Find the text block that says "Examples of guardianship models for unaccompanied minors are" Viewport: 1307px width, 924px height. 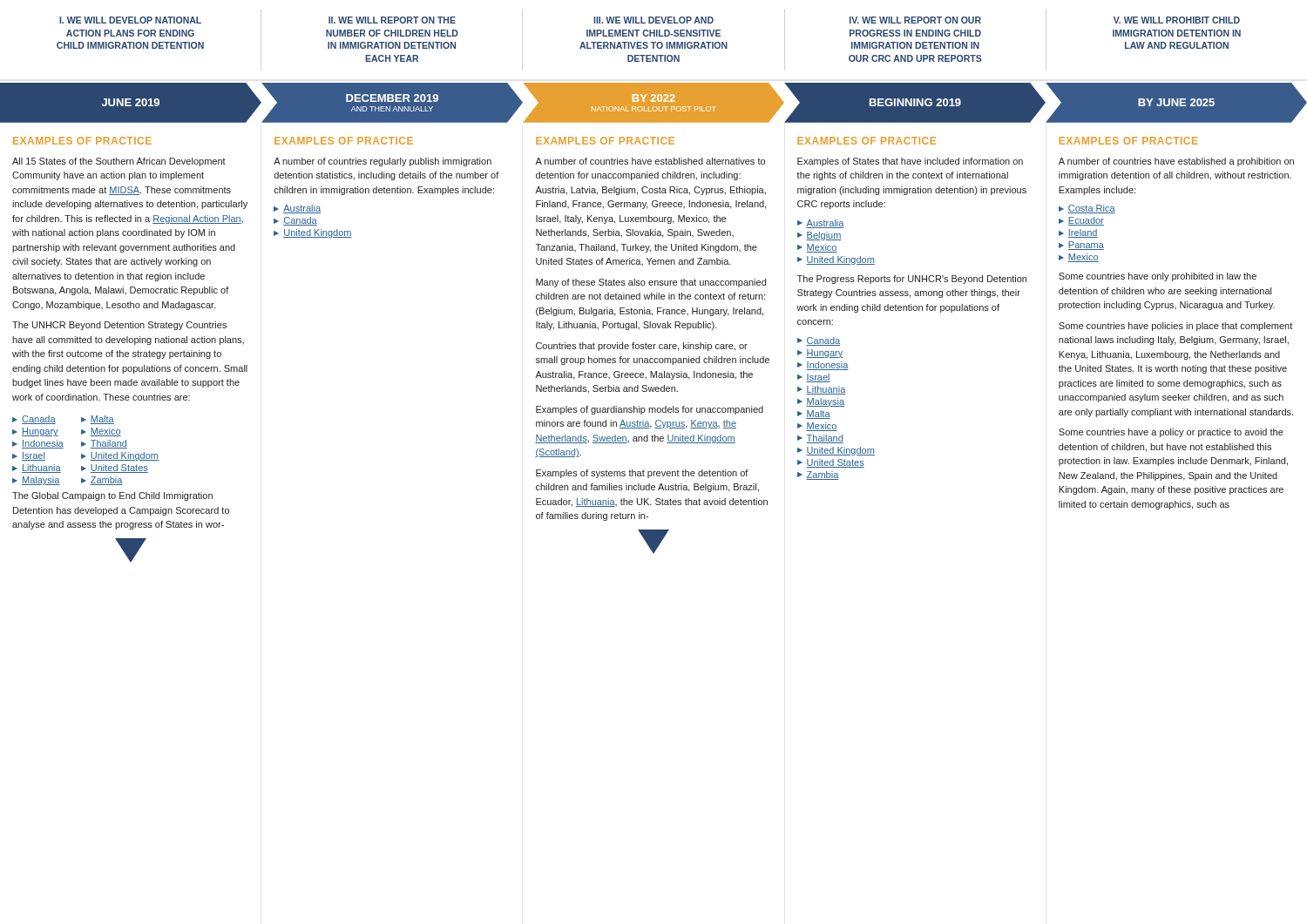point(649,431)
